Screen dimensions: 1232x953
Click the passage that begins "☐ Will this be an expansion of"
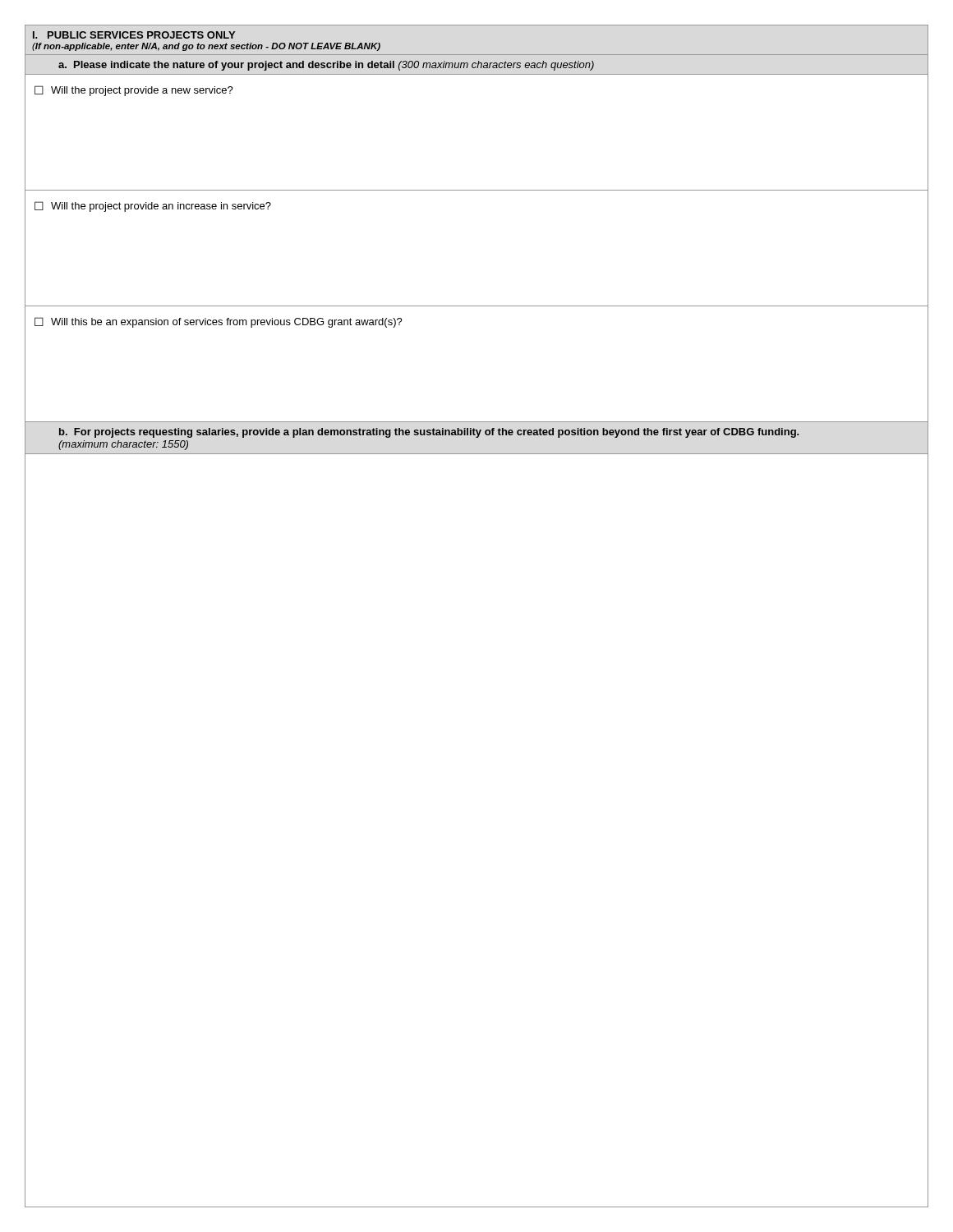[218, 323]
